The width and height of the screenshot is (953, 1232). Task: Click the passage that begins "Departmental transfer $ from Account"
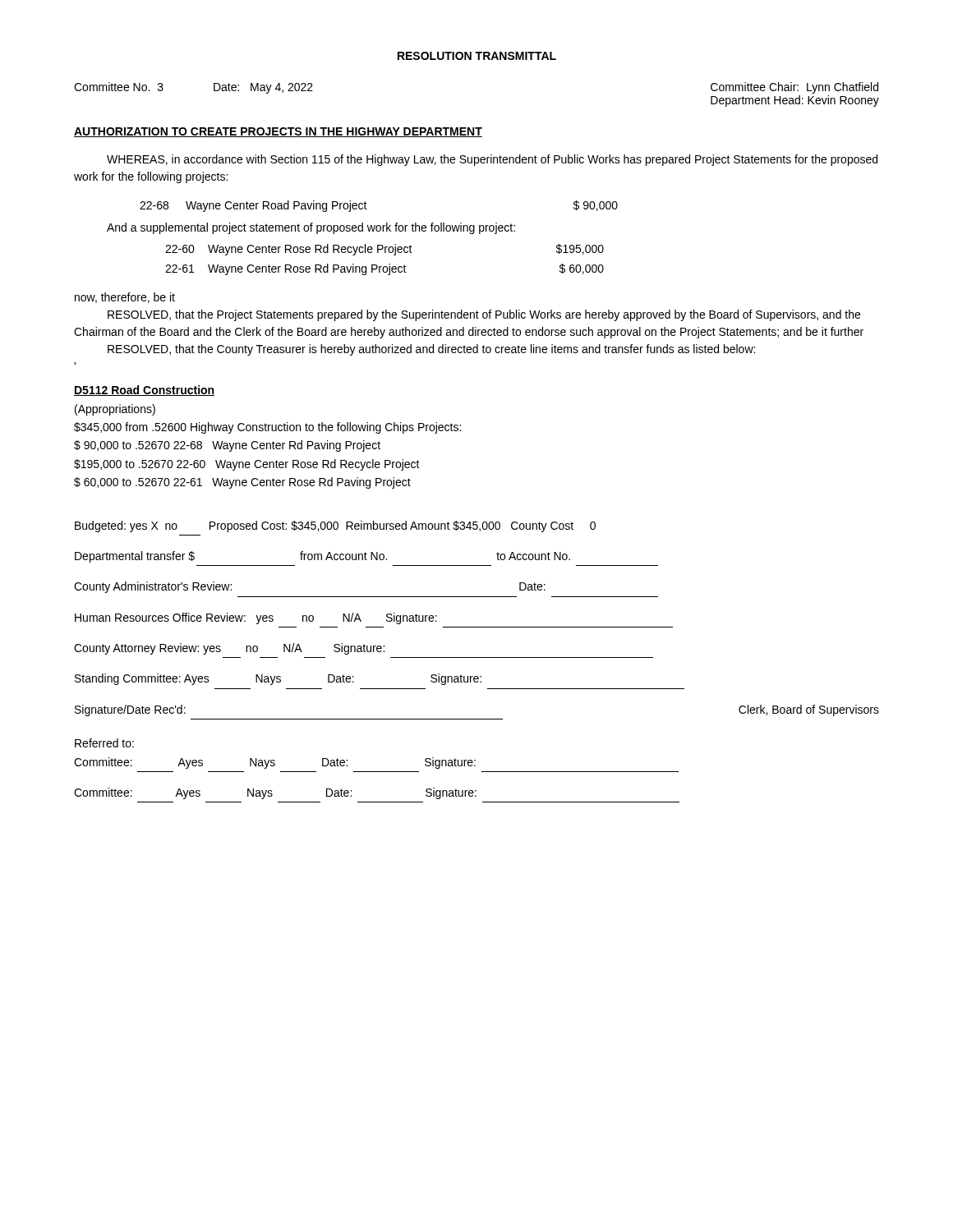pyautogui.click(x=366, y=556)
